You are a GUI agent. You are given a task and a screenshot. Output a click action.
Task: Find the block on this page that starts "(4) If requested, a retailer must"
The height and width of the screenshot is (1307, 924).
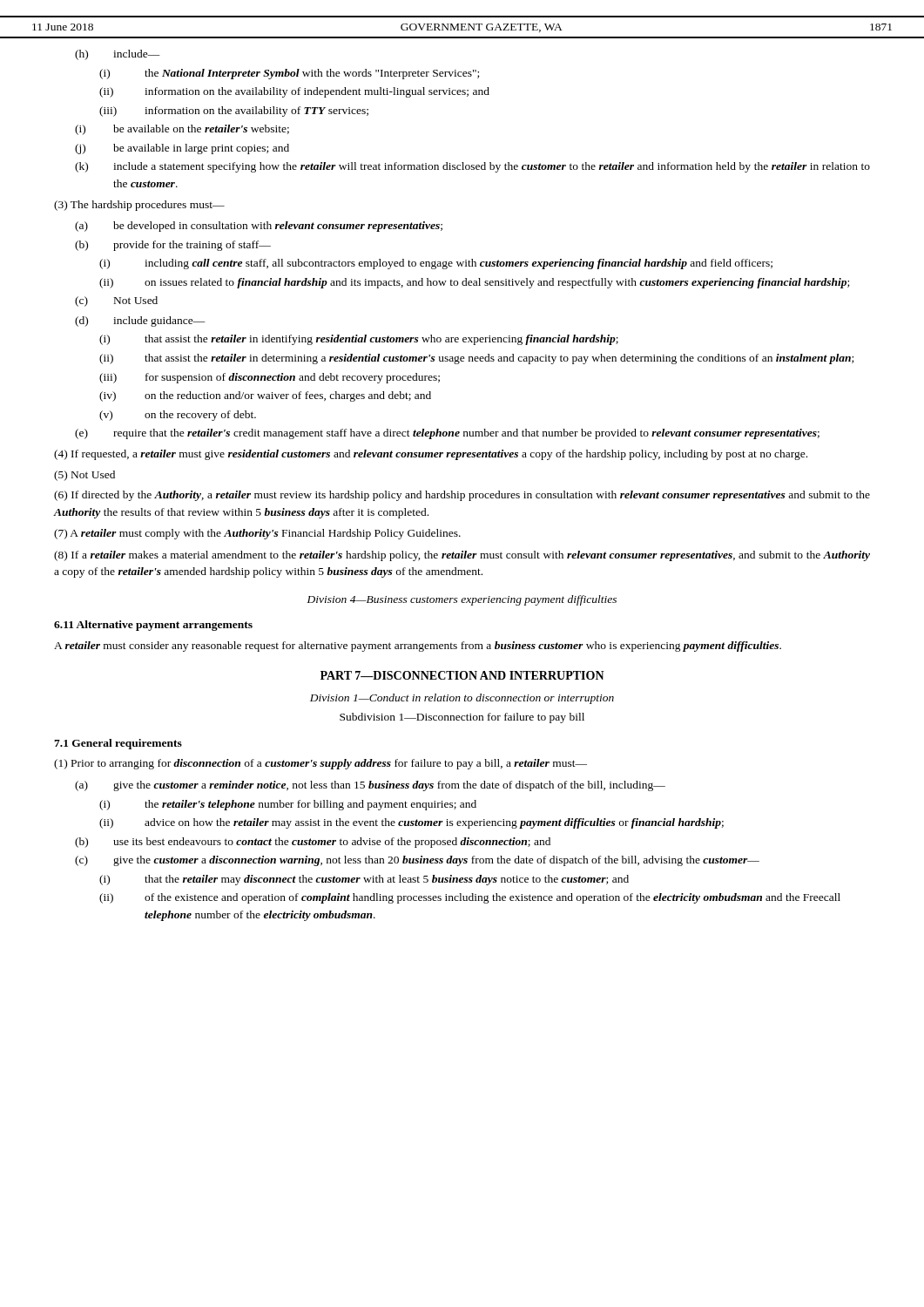click(431, 453)
